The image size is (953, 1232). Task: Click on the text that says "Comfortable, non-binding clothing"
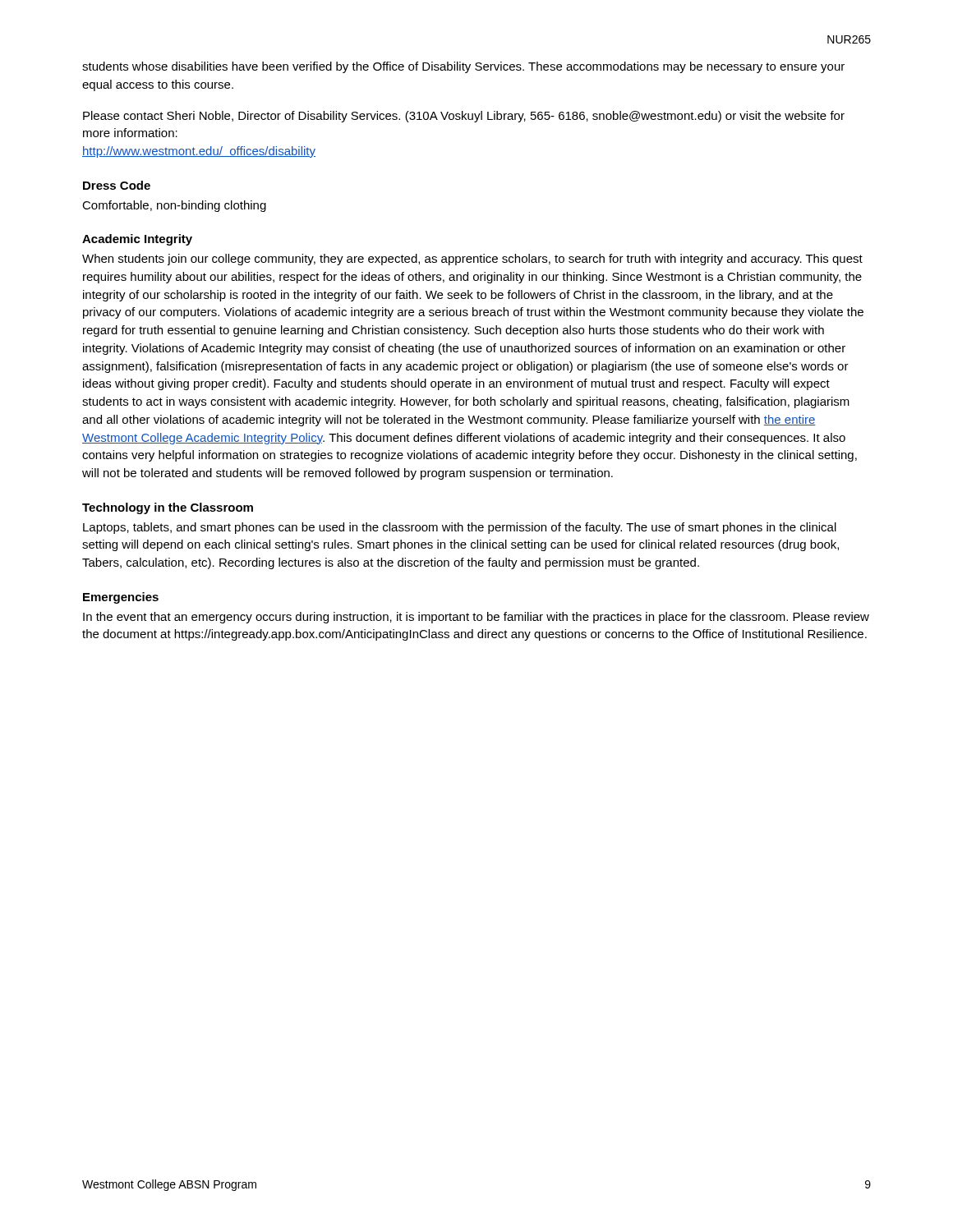(174, 205)
